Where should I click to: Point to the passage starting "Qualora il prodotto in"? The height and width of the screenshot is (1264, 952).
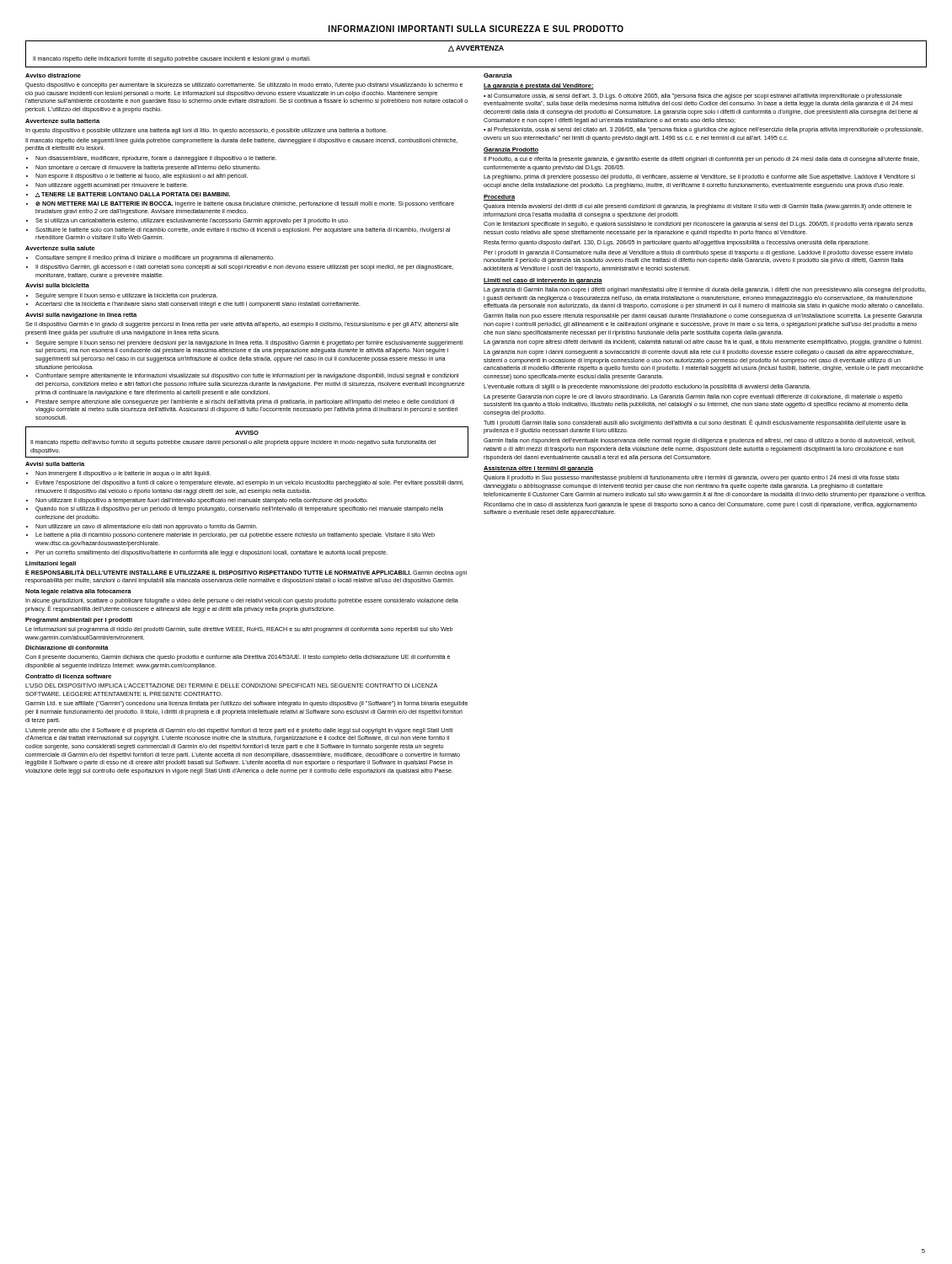705,495
